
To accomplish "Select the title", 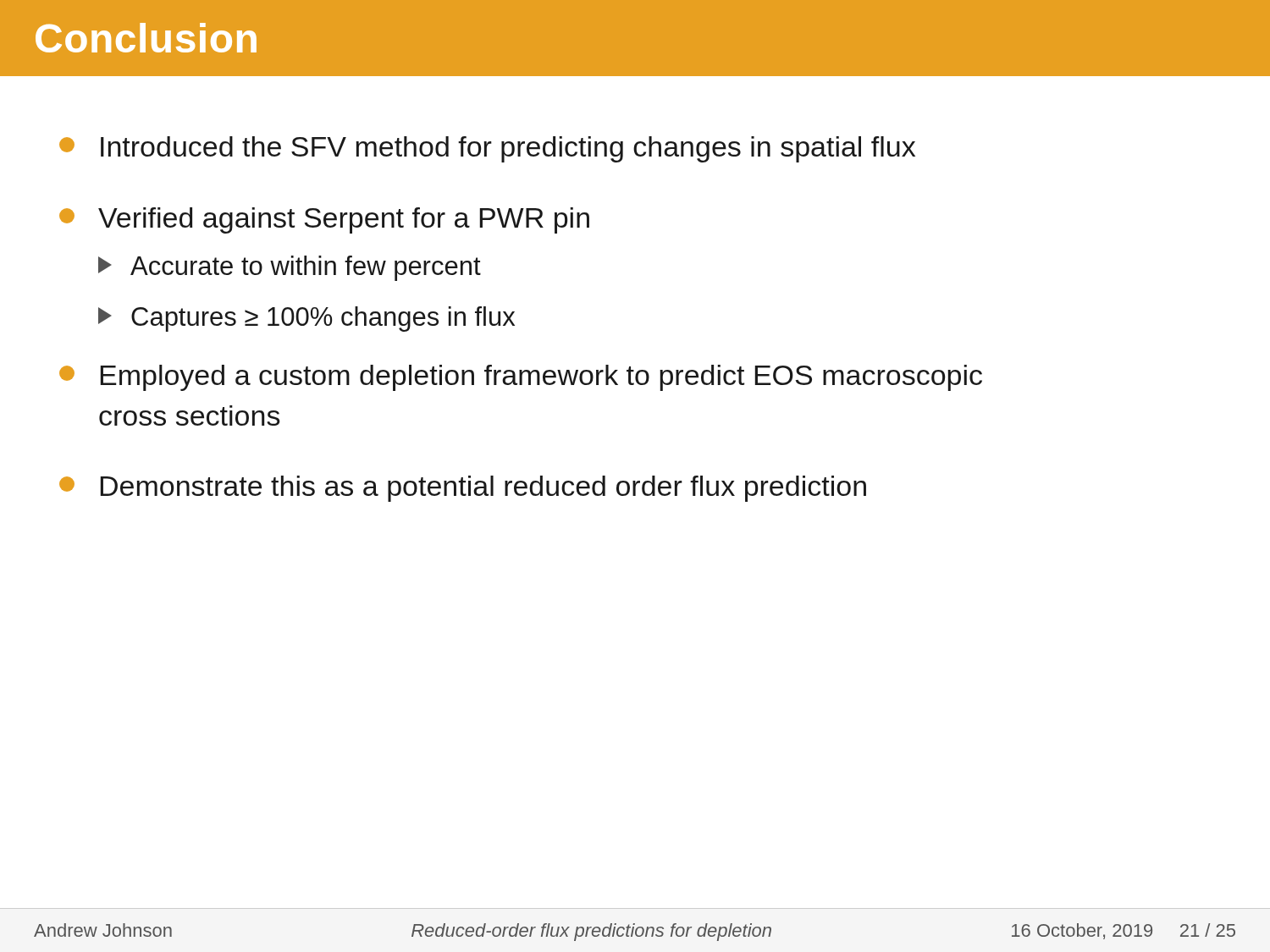I will pos(147,38).
